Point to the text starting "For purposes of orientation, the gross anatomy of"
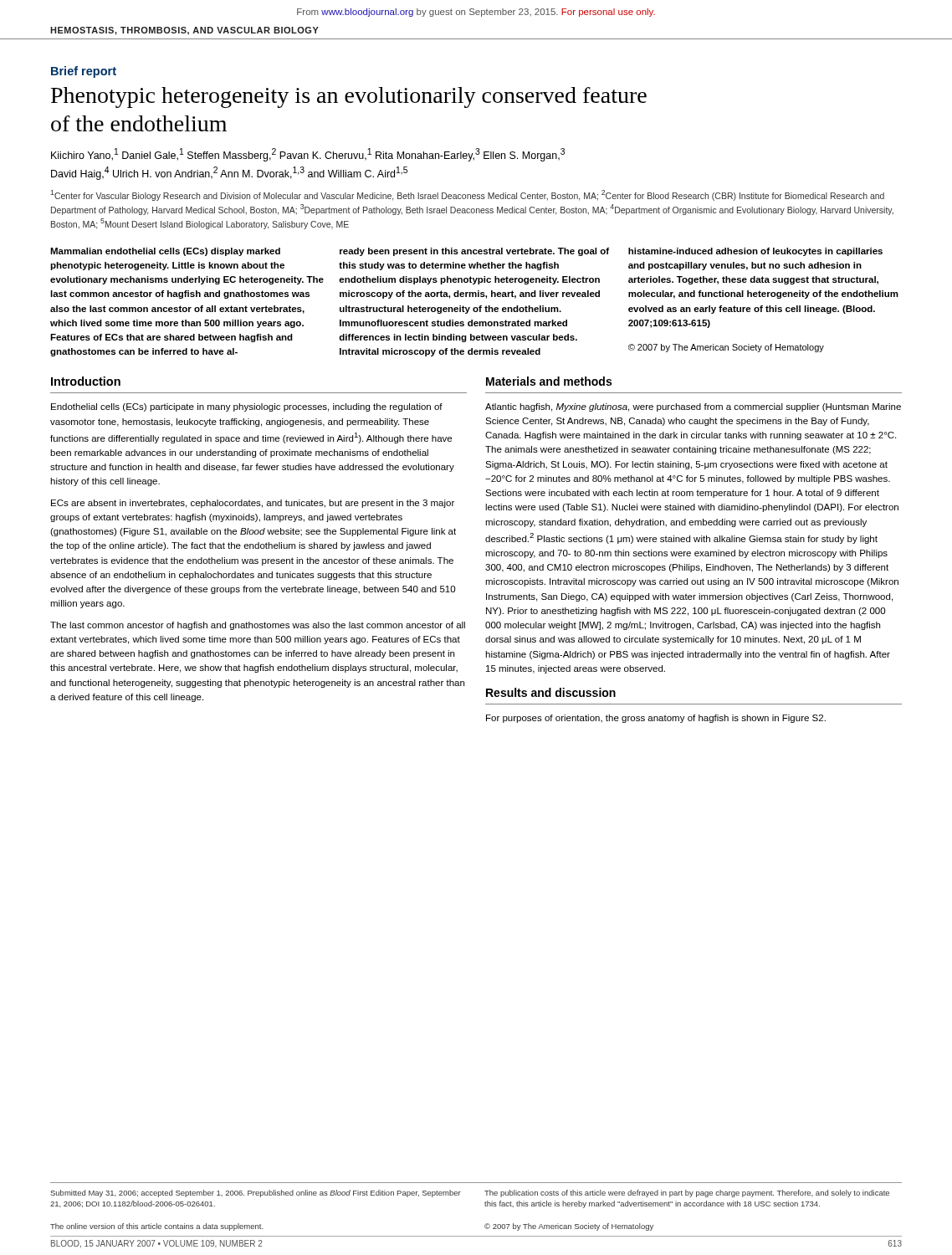Viewport: 952px width, 1255px height. coord(694,719)
